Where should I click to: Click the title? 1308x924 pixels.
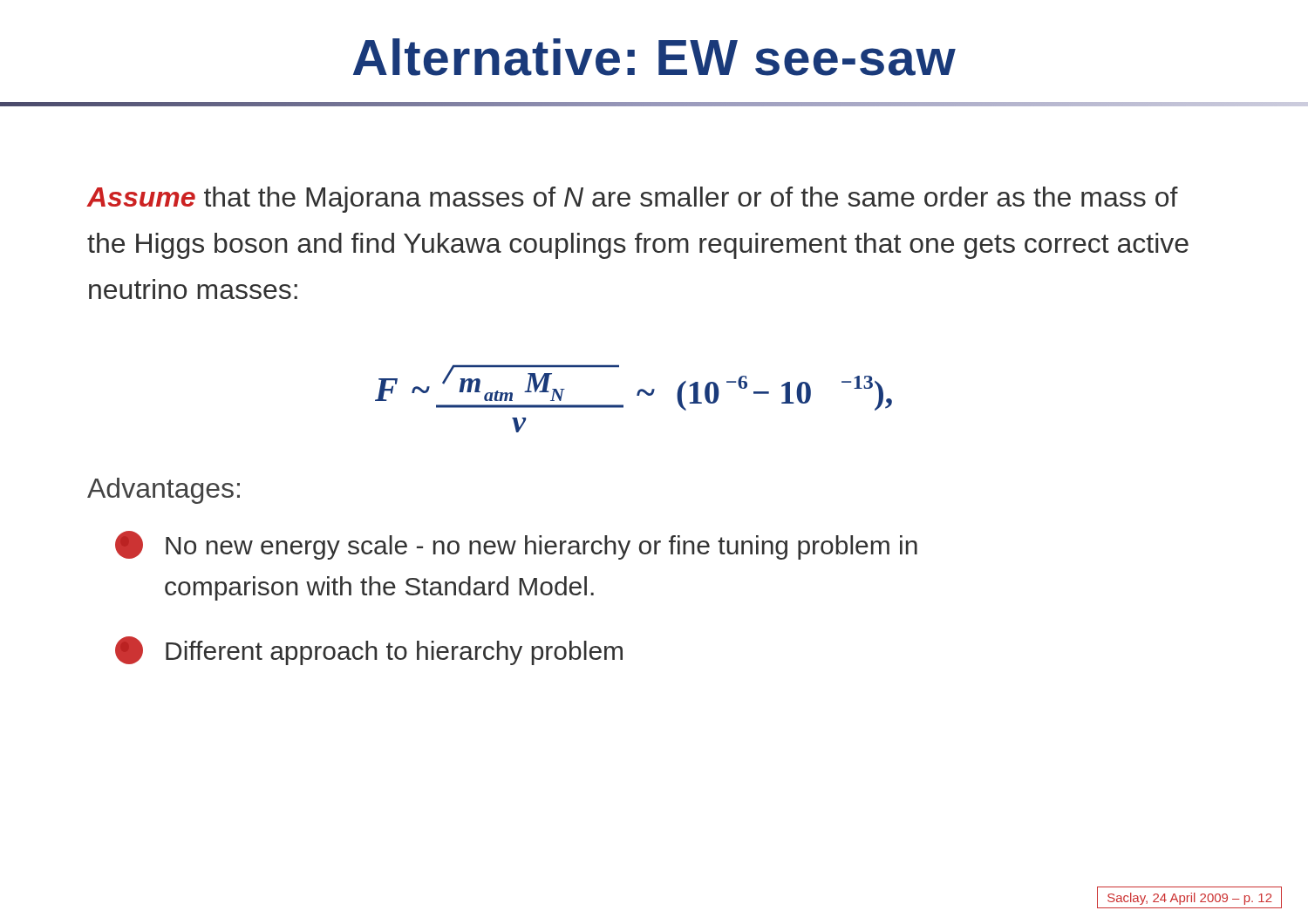click(x=654, y=57)
